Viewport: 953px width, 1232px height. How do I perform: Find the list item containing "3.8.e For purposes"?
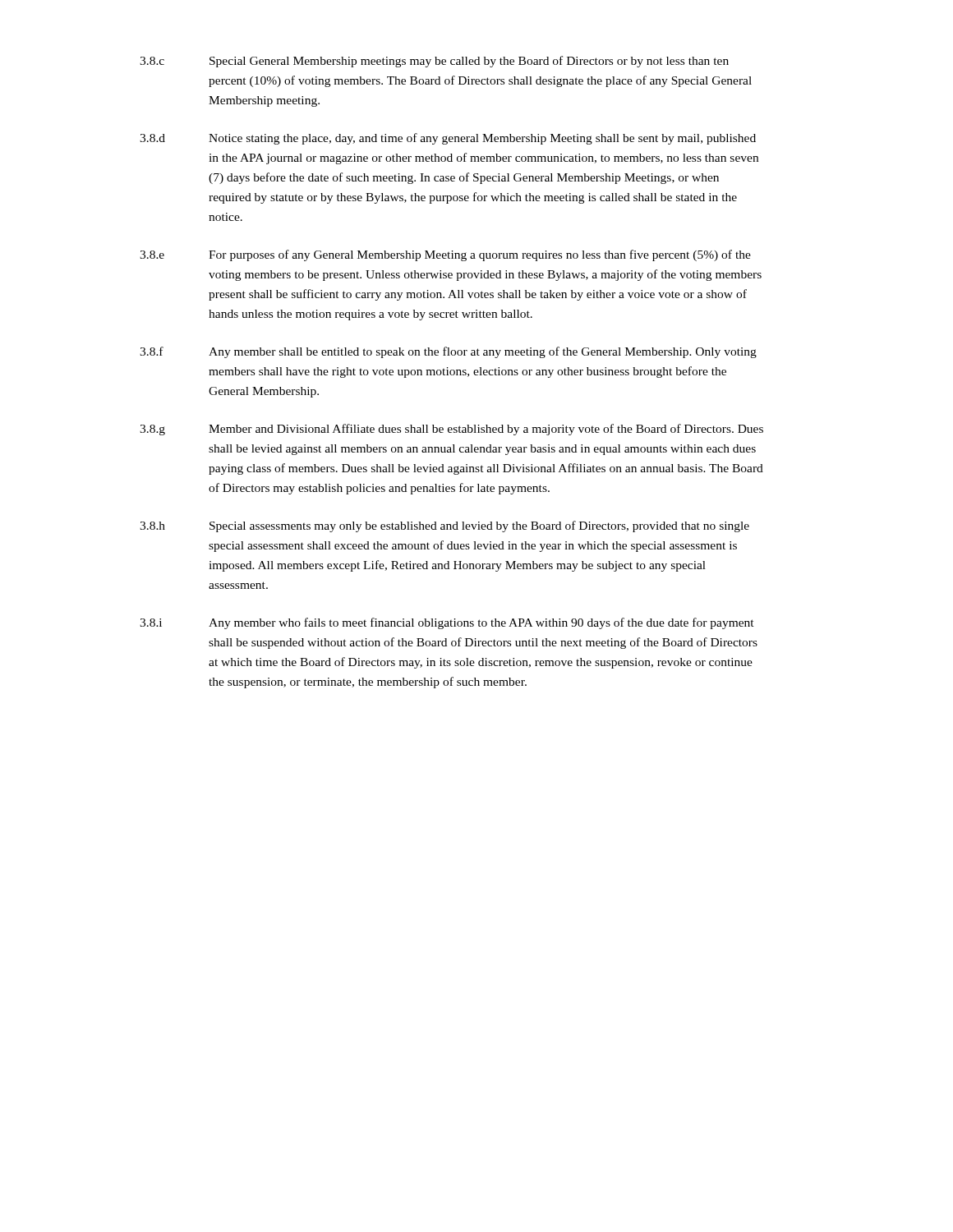(452, 284)
